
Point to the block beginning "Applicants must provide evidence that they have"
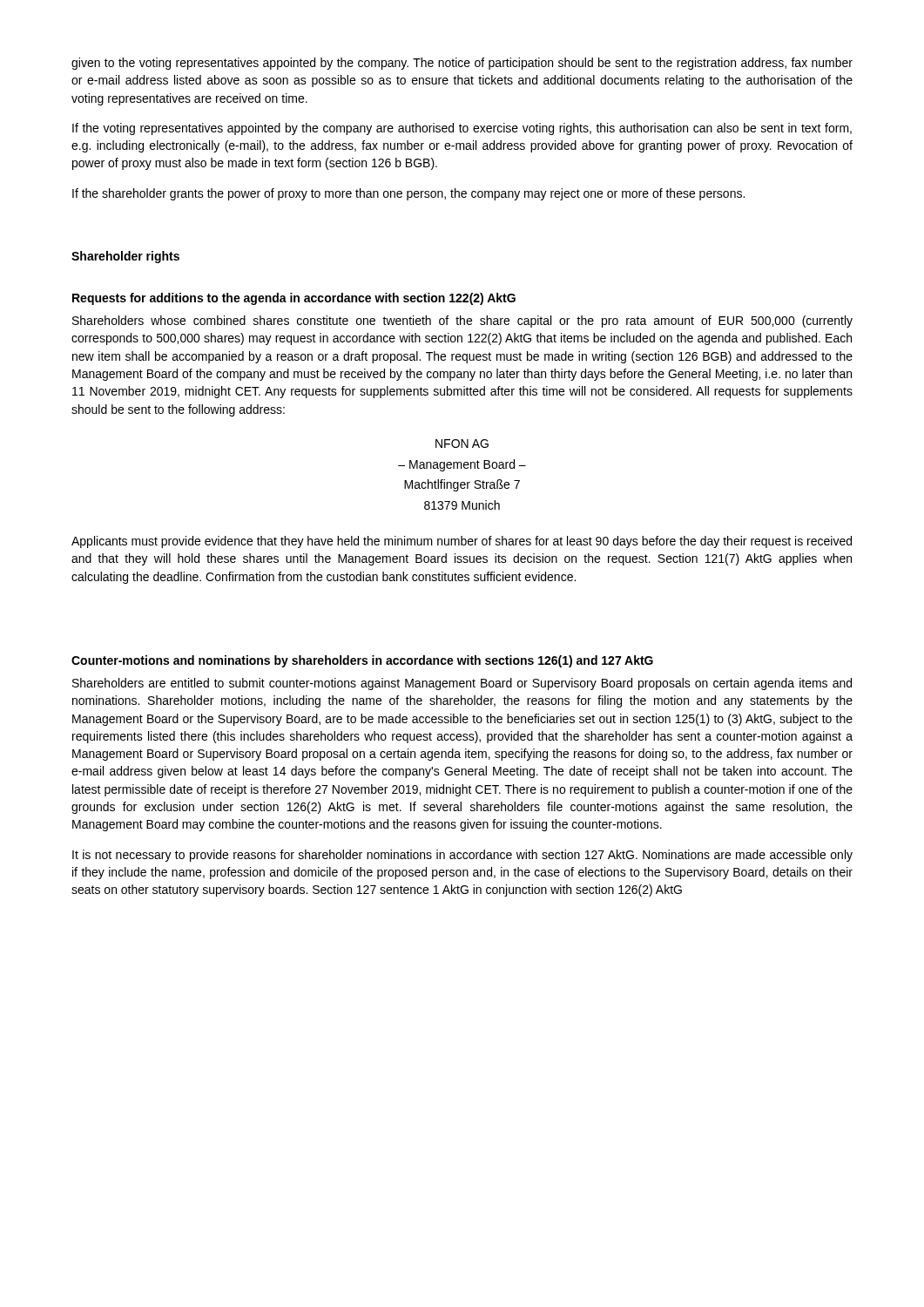click(x=462, y=559)
